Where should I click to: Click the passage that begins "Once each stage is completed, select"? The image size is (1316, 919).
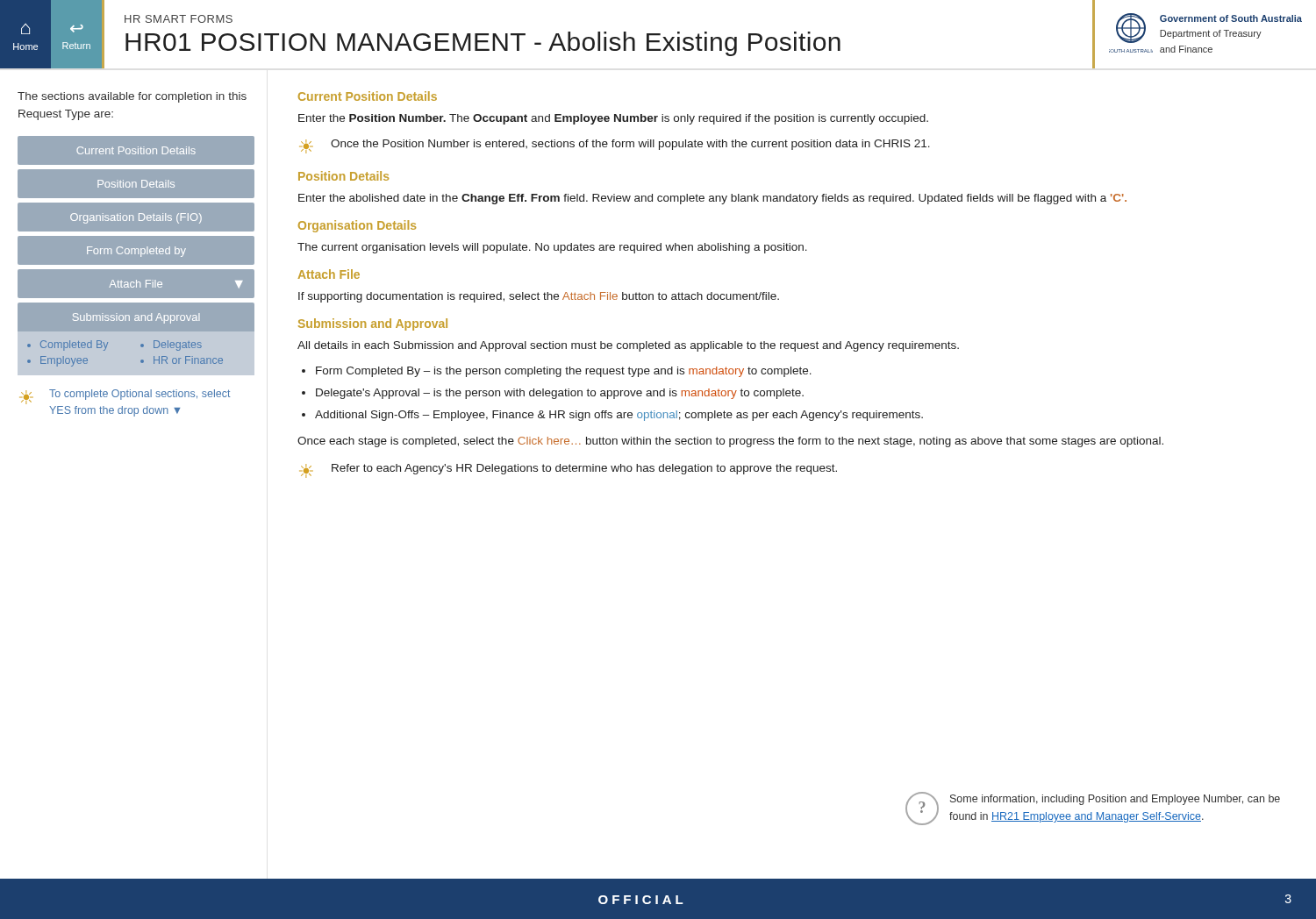point(731,441)
